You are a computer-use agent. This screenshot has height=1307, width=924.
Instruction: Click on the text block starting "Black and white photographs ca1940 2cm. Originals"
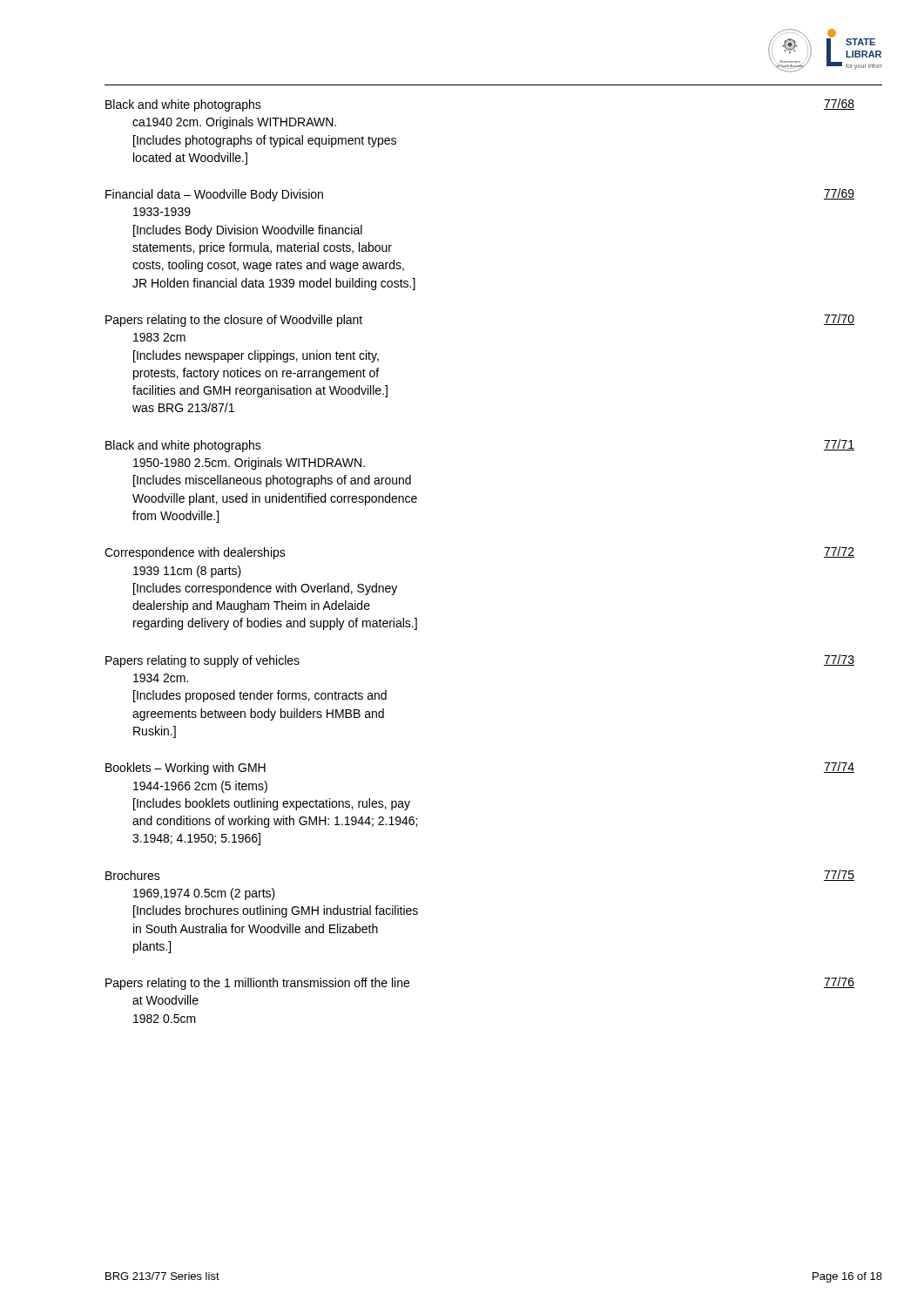pyautogui.click(x=184, y=105)
